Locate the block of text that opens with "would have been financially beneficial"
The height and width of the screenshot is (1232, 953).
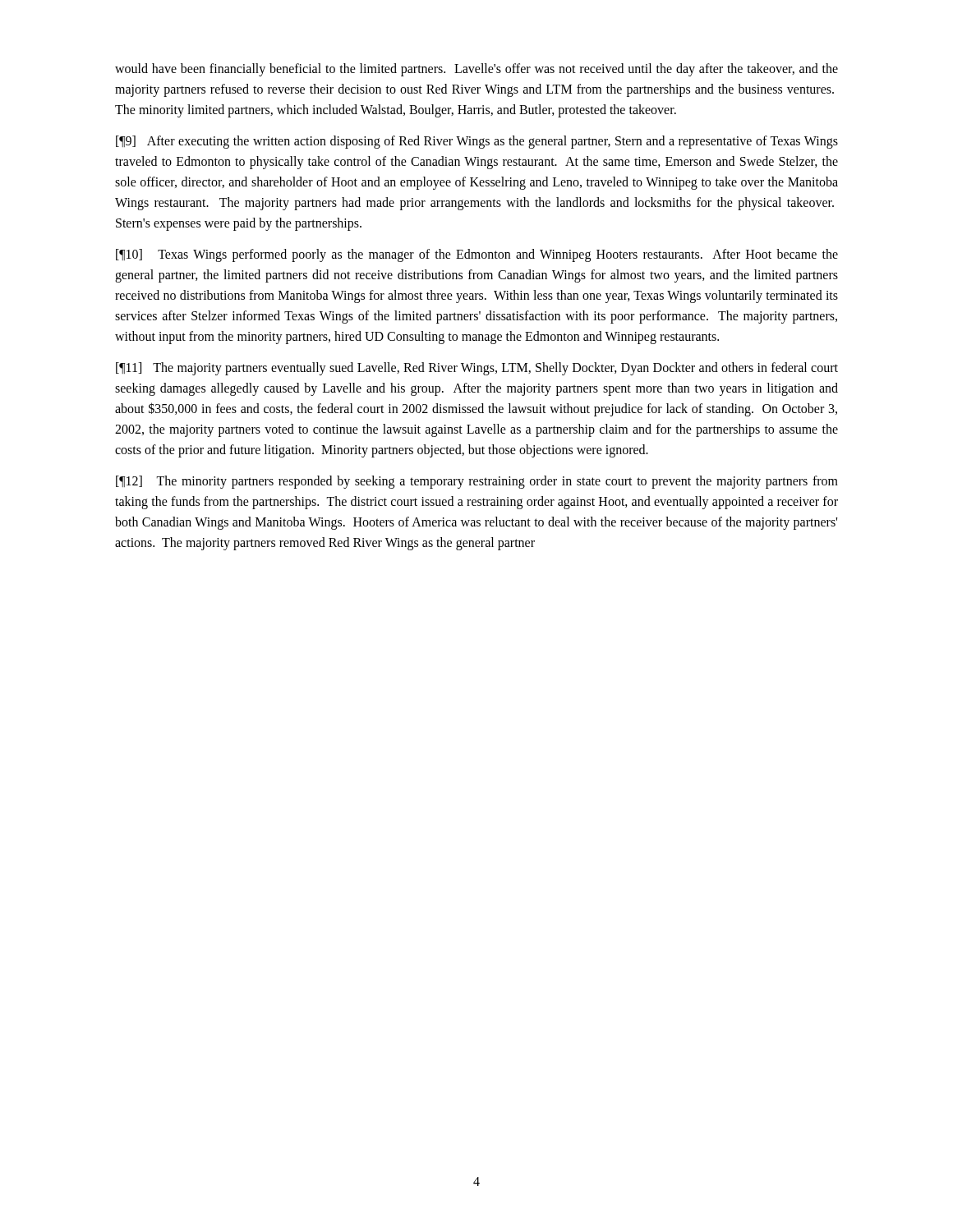coord(476,89)
